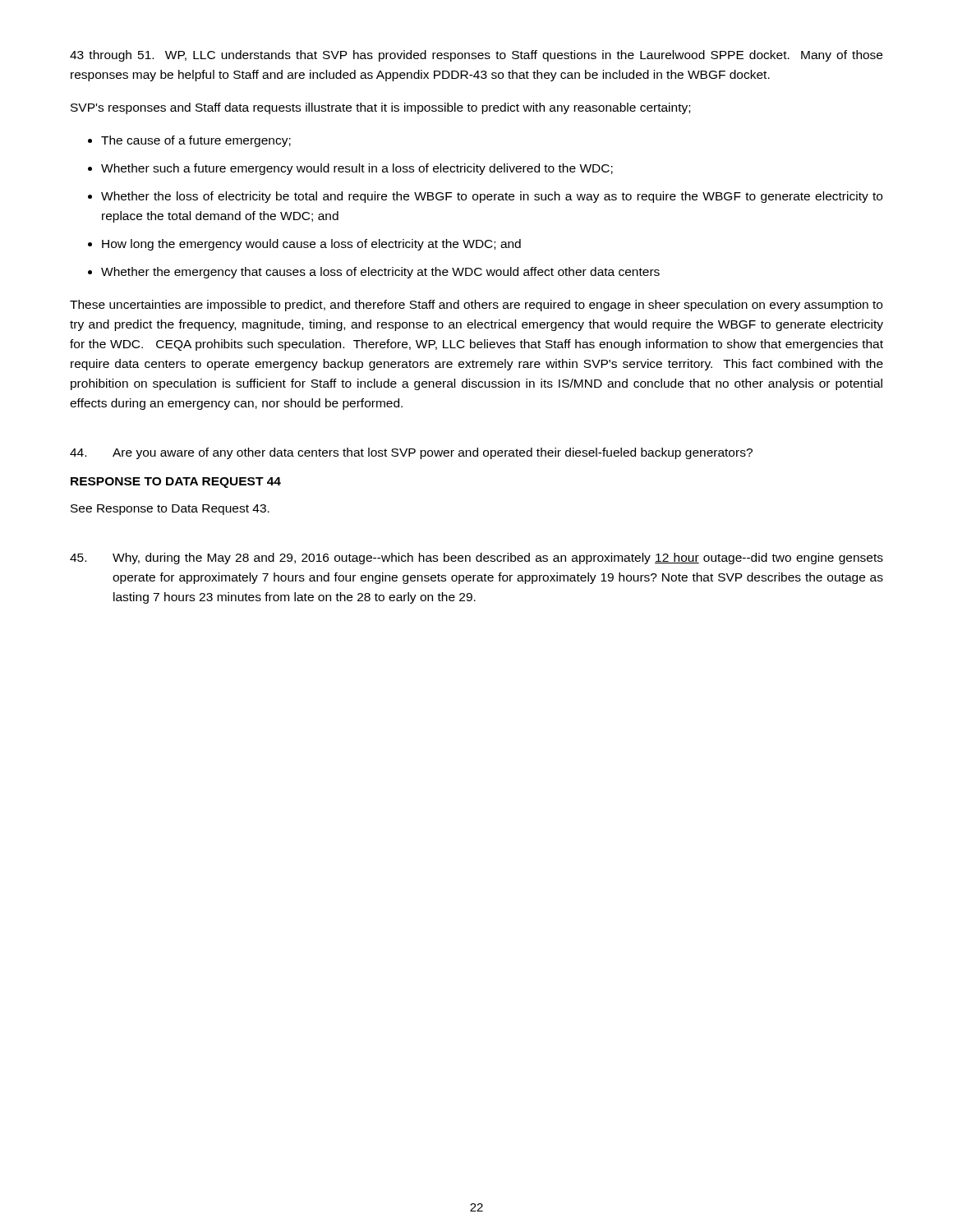Viewport: 953px width, 1232px height.
Task: Locate the block of text that opens with "Whether such a future emergency would result"
Action: pos(357,168)
